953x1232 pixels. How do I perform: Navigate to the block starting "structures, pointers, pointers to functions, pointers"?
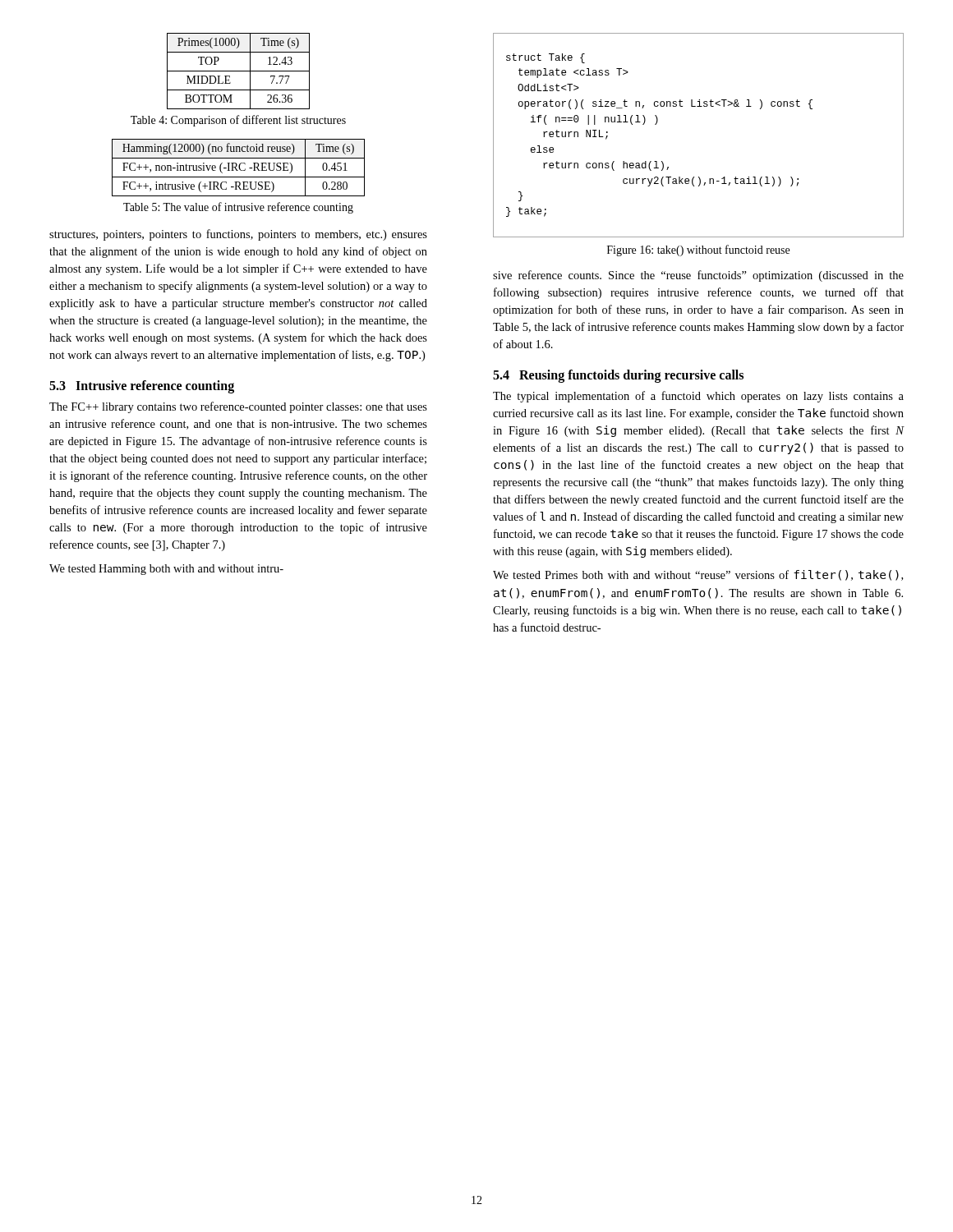click(238, 295)
